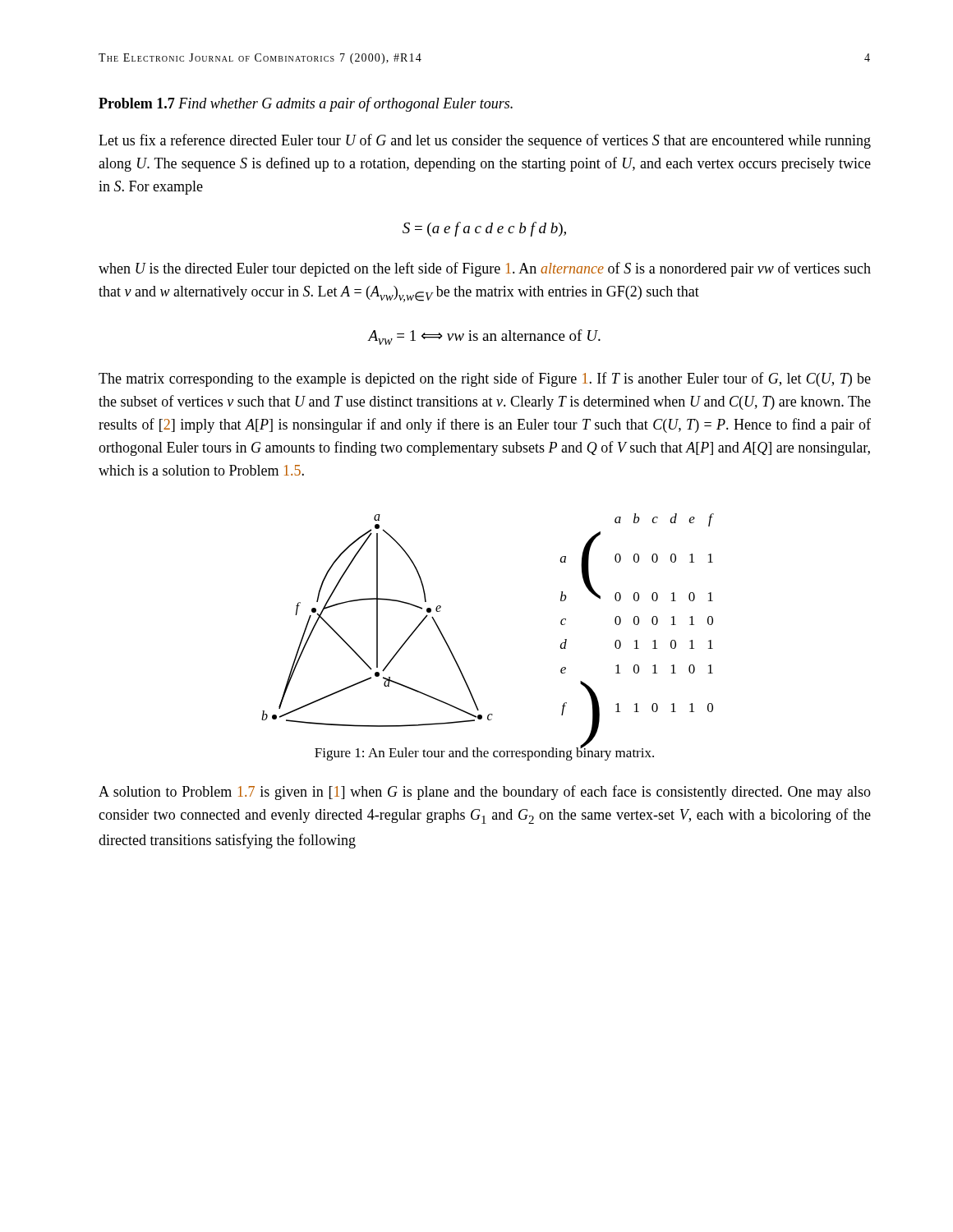The width and height of the screenshot is (953, 1232).
Task: Click on the passage starting "when U is the directed Euler tour depicted"
Action: click(485, 282)
